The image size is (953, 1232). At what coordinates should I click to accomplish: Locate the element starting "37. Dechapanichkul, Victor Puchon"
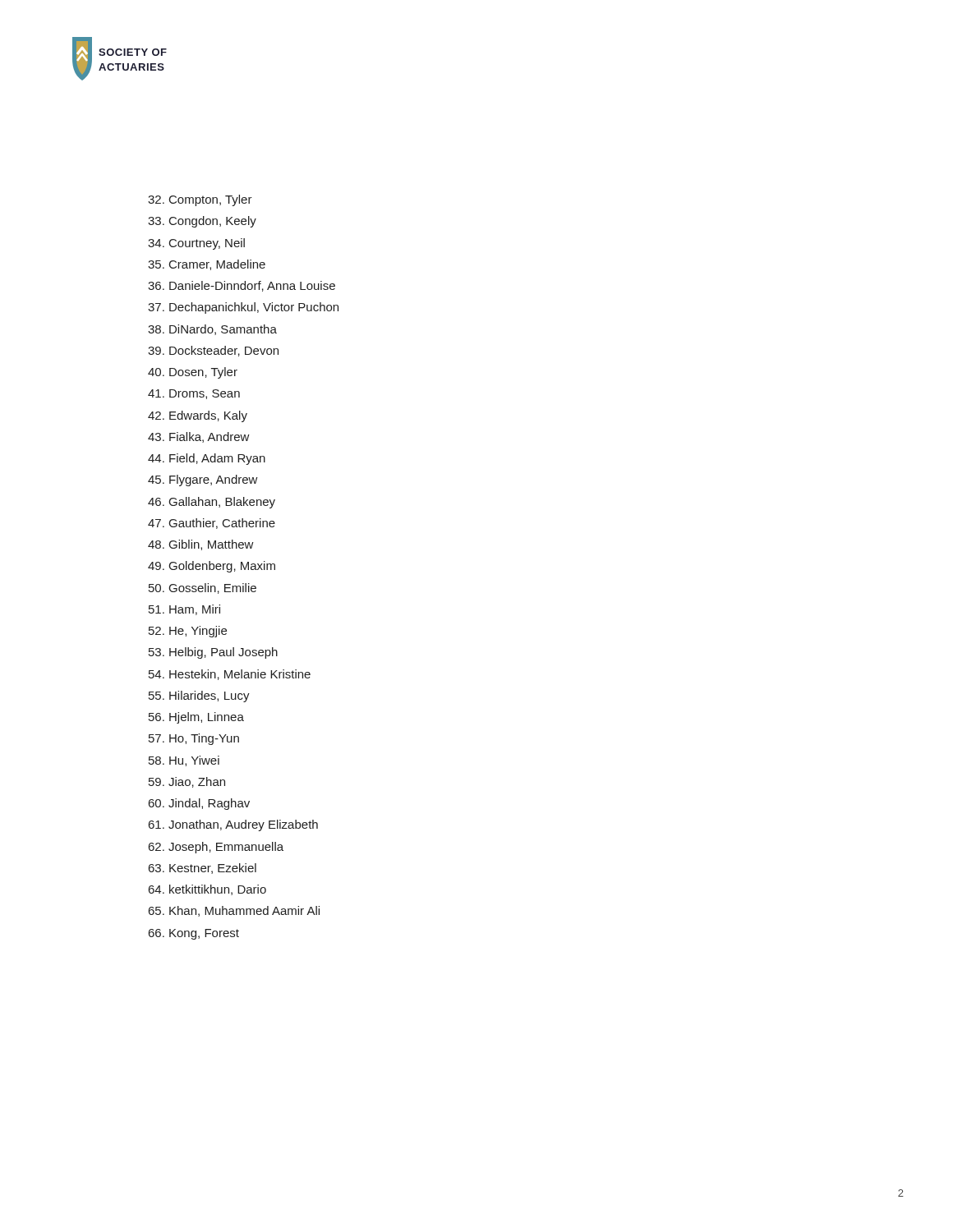(244, 307)
